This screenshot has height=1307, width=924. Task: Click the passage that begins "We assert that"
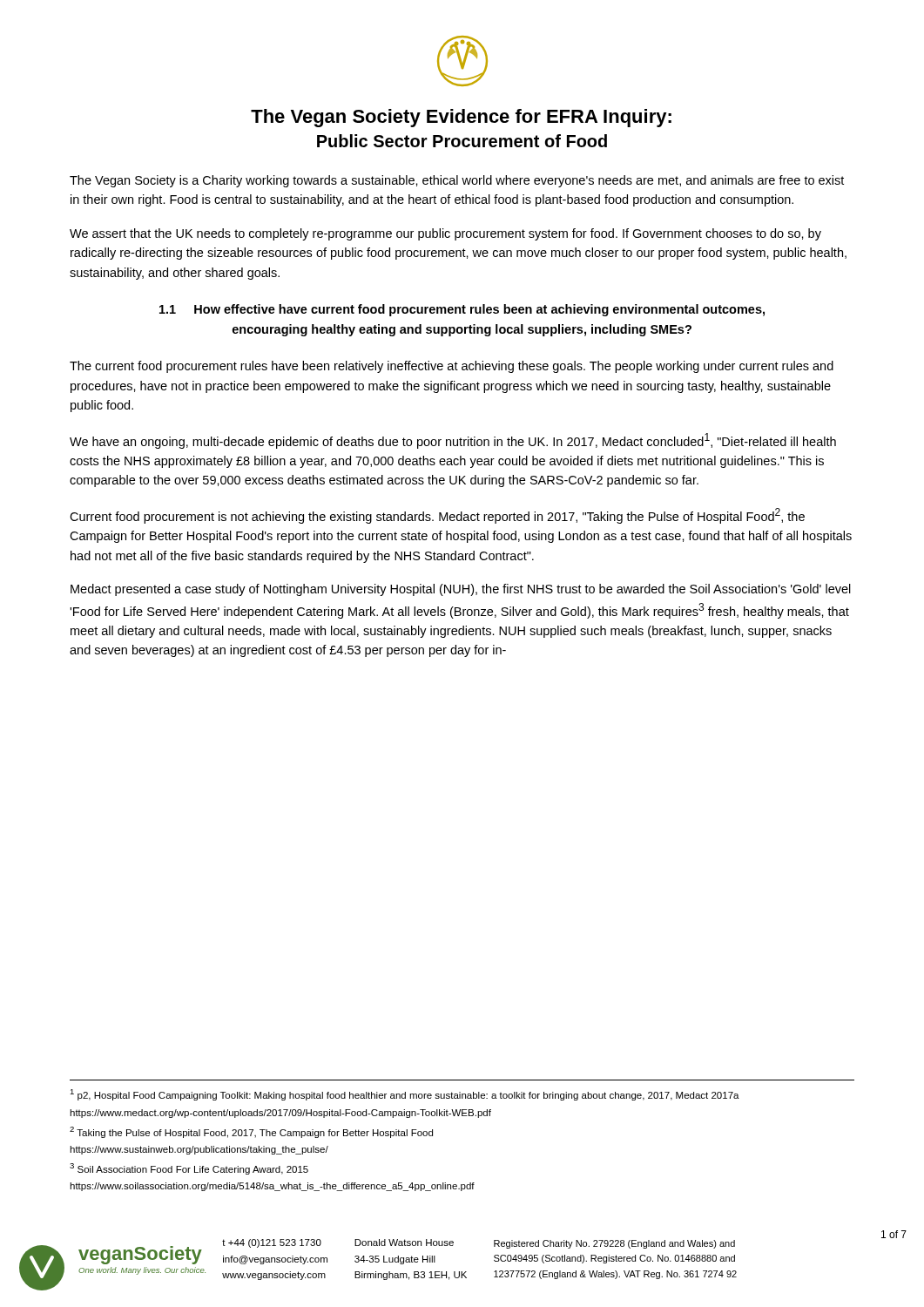[x=459, y=253]
